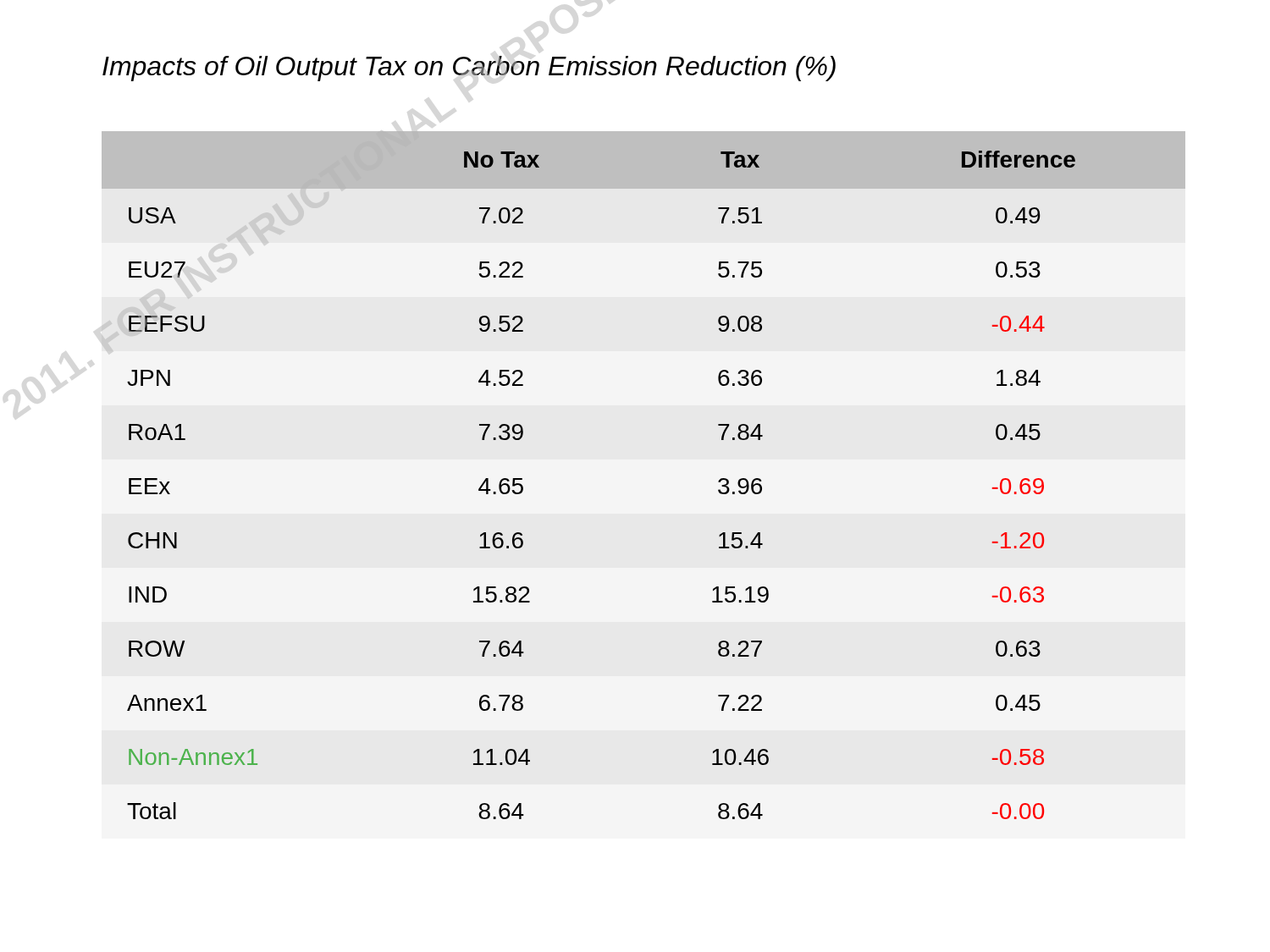Locate the title that opens with "Impacts of Oil Output Tax on"
The height and width of the screenshot is (952, 1270).
[x=469, y=66]
